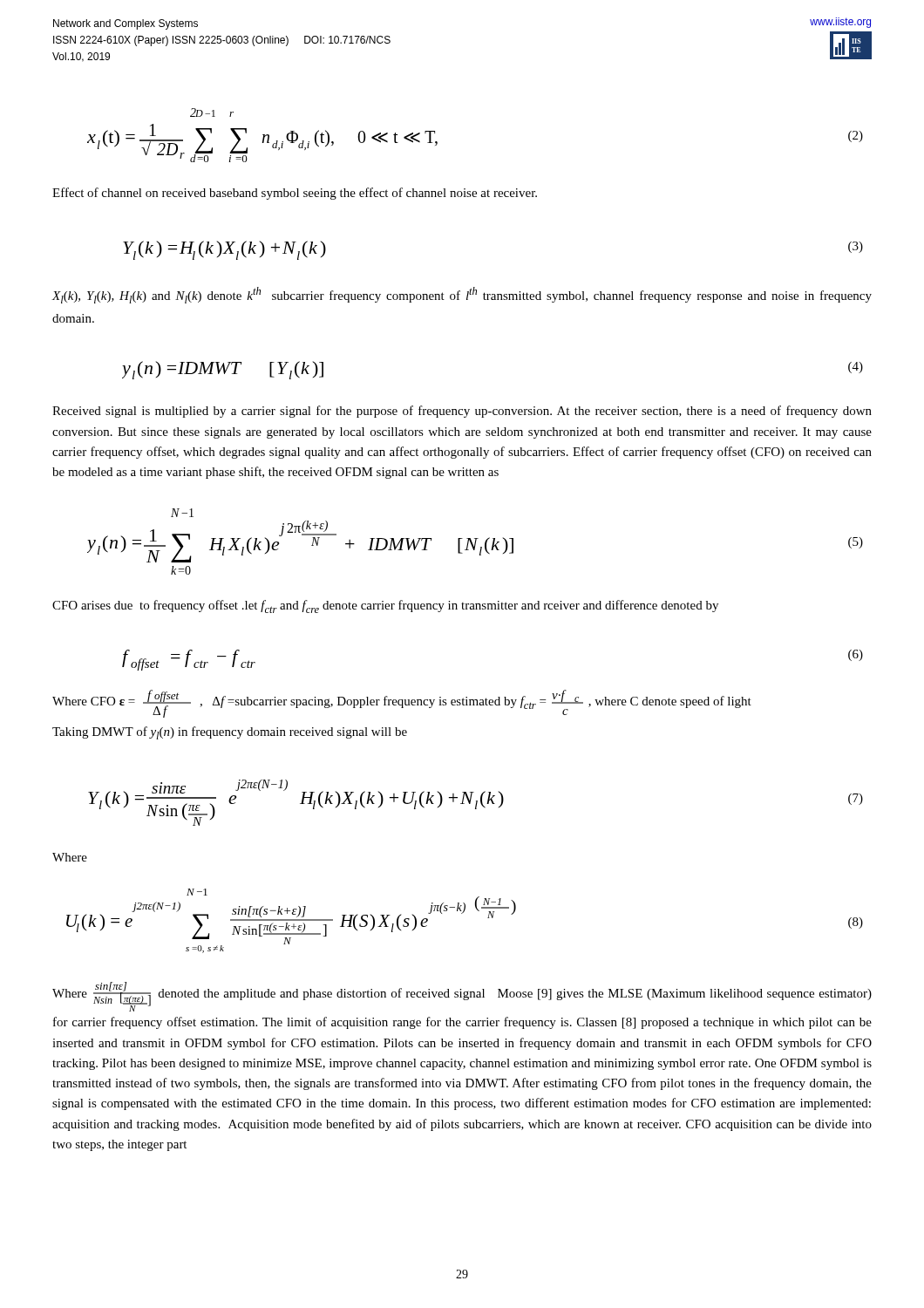Viewport: 924px width, 1308px height.
Task: Point to the block beginning "Received signal is multiplied"
Action: pyautogui.click(x=462, y=442)
